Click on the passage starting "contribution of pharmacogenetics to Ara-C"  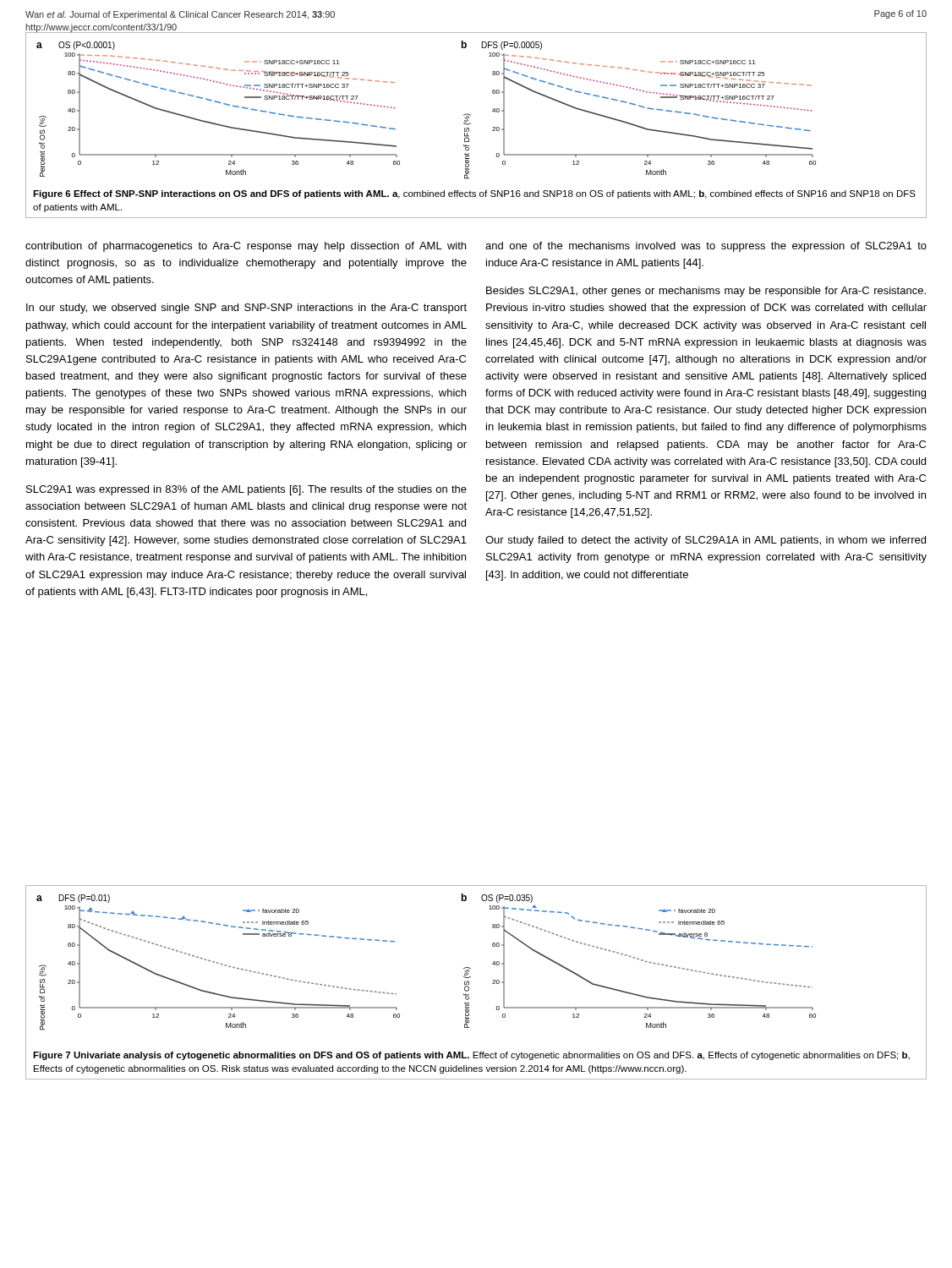coord(246,419)
